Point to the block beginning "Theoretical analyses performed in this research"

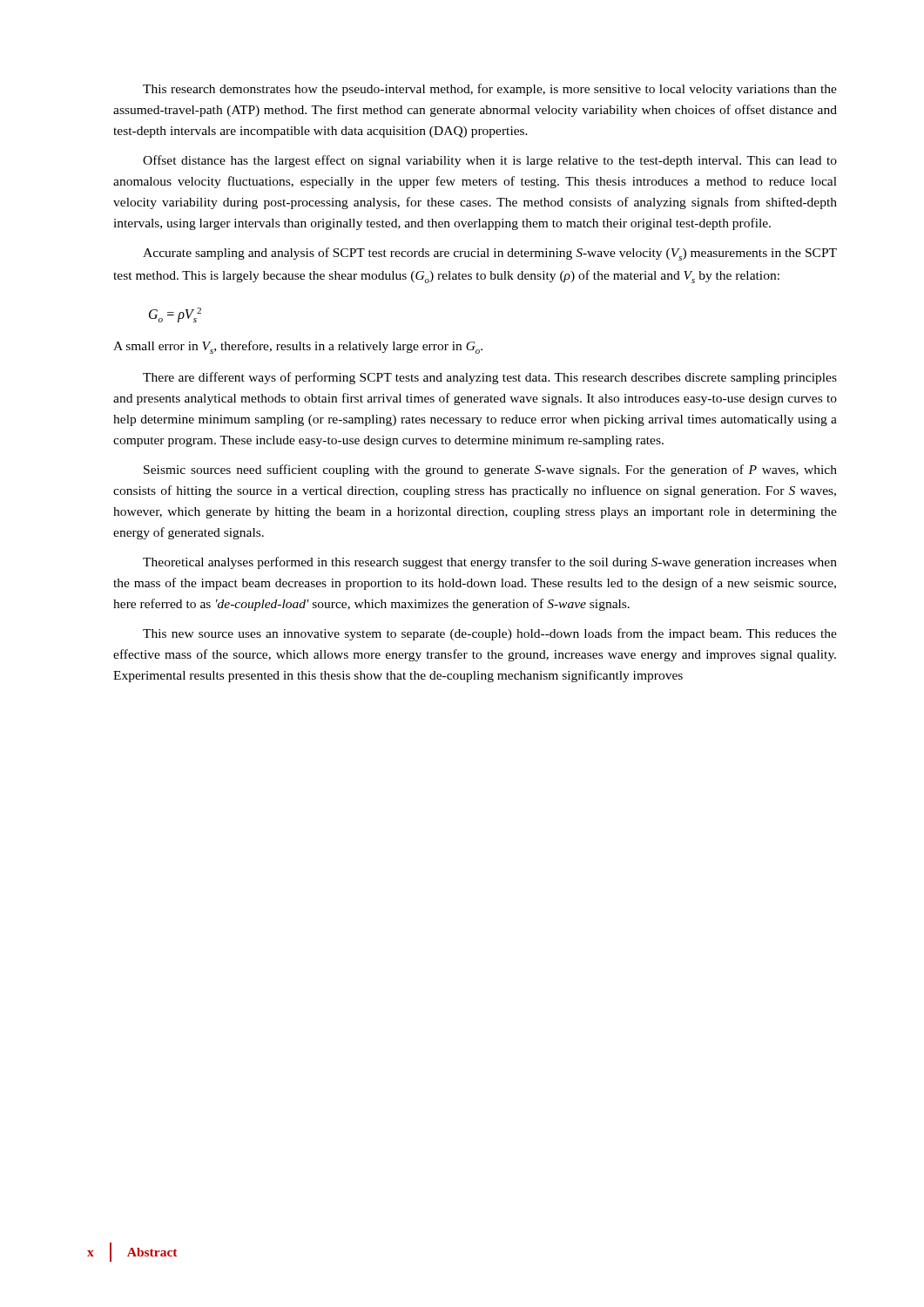[475, 583]
